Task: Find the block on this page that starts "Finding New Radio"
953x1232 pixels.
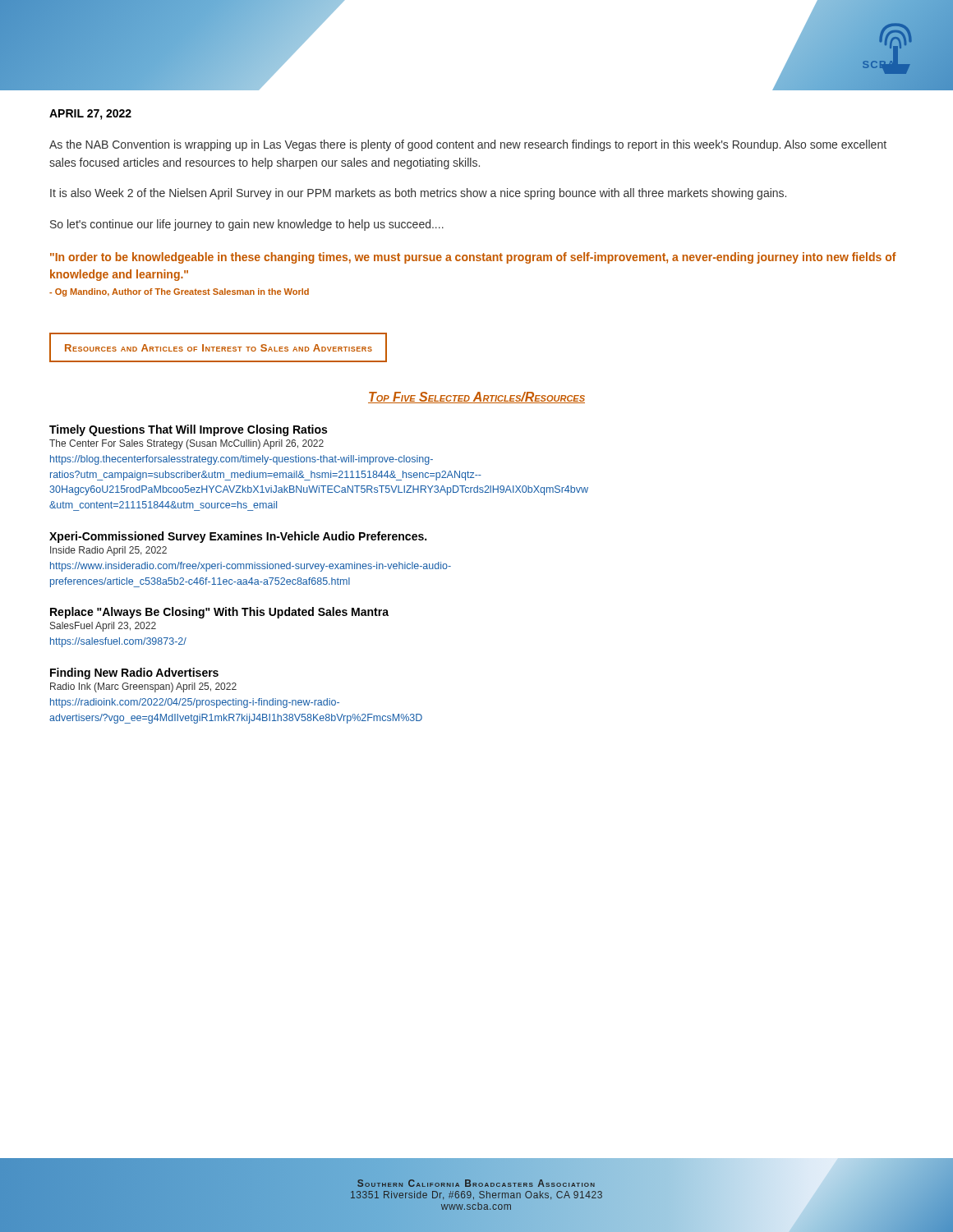Action: [134, 673]
